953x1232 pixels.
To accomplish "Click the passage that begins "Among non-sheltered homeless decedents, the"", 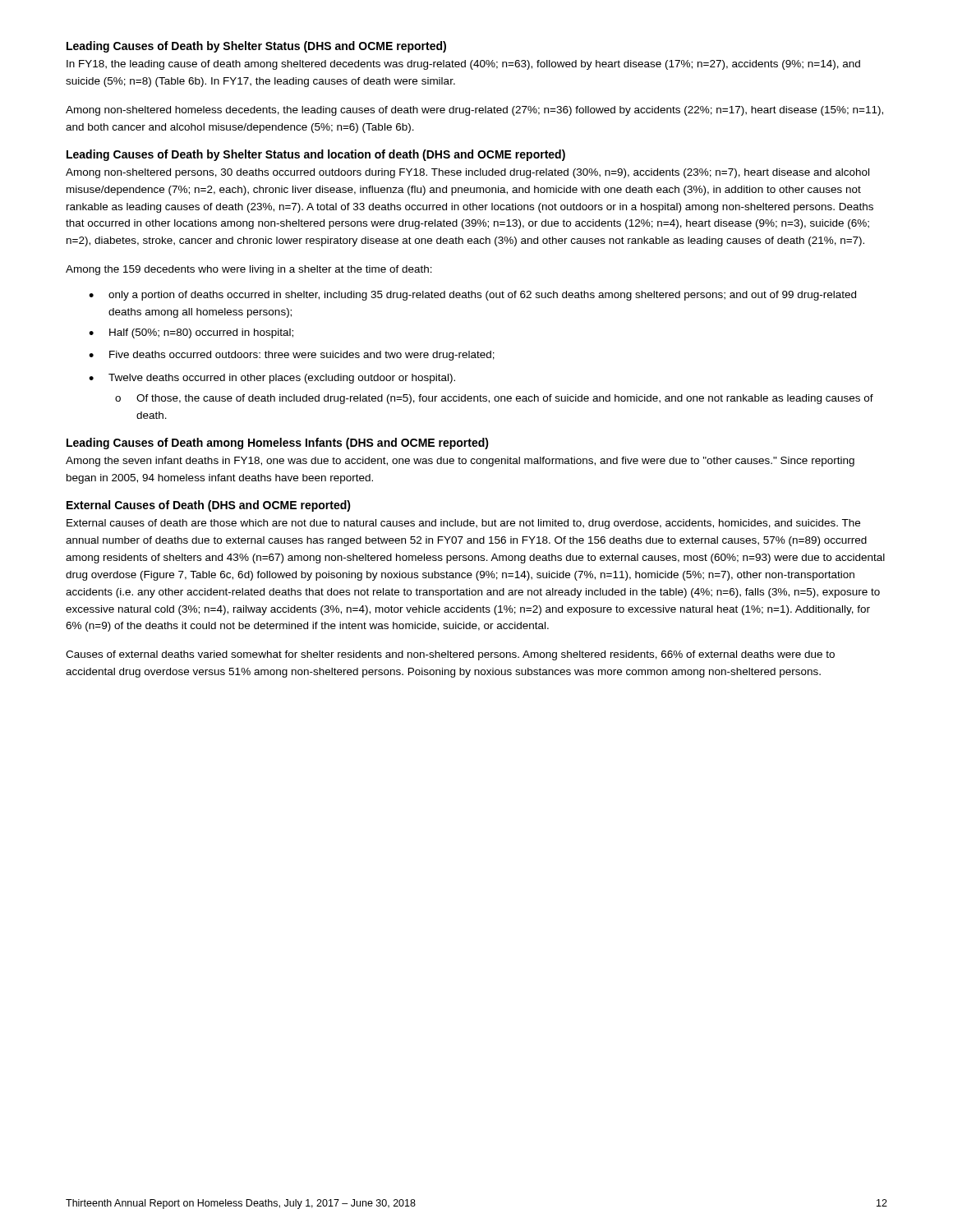I will click(x=475, y=118).
